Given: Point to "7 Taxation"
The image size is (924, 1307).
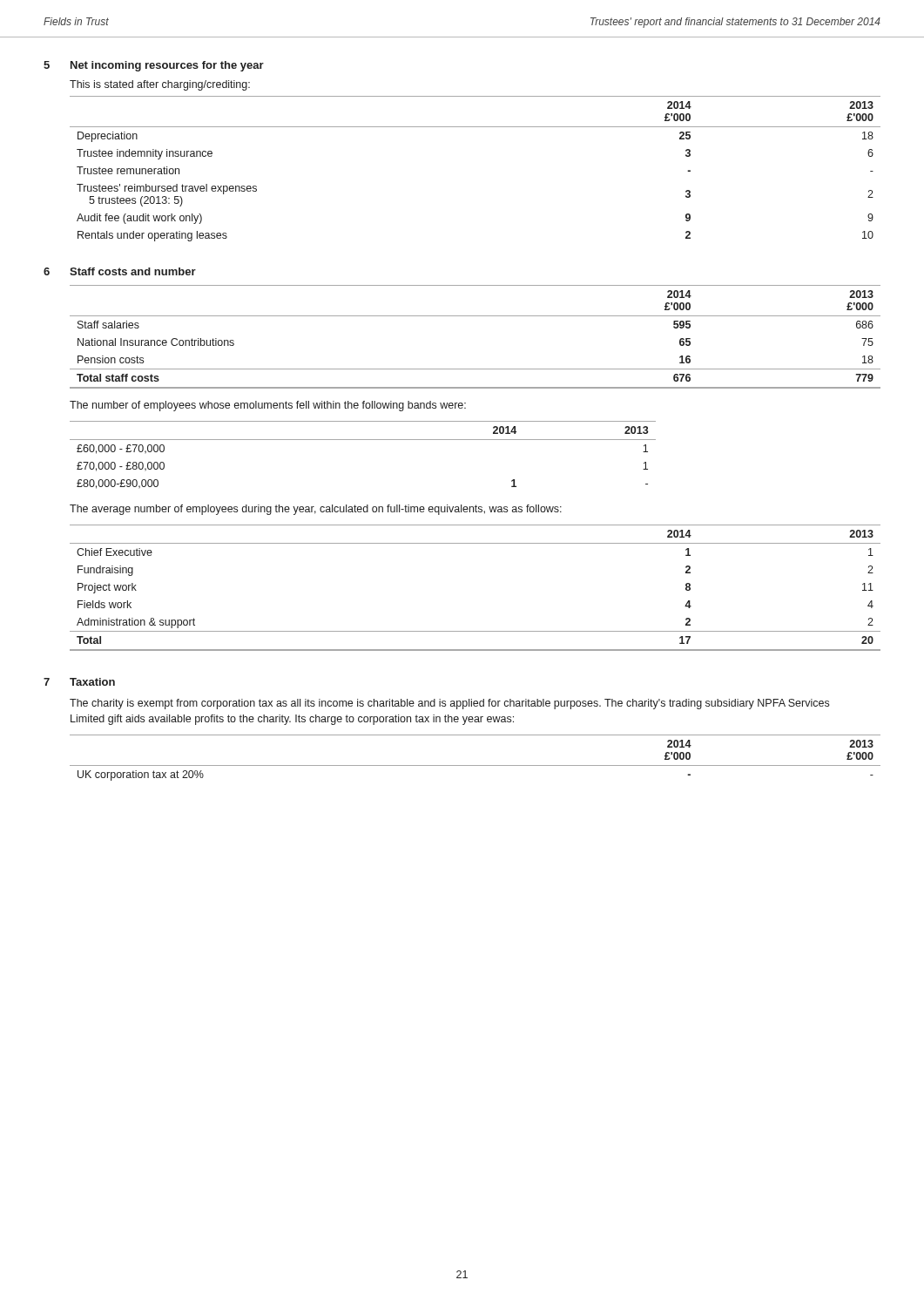Looking at the screenshot, I should (79, 681).
